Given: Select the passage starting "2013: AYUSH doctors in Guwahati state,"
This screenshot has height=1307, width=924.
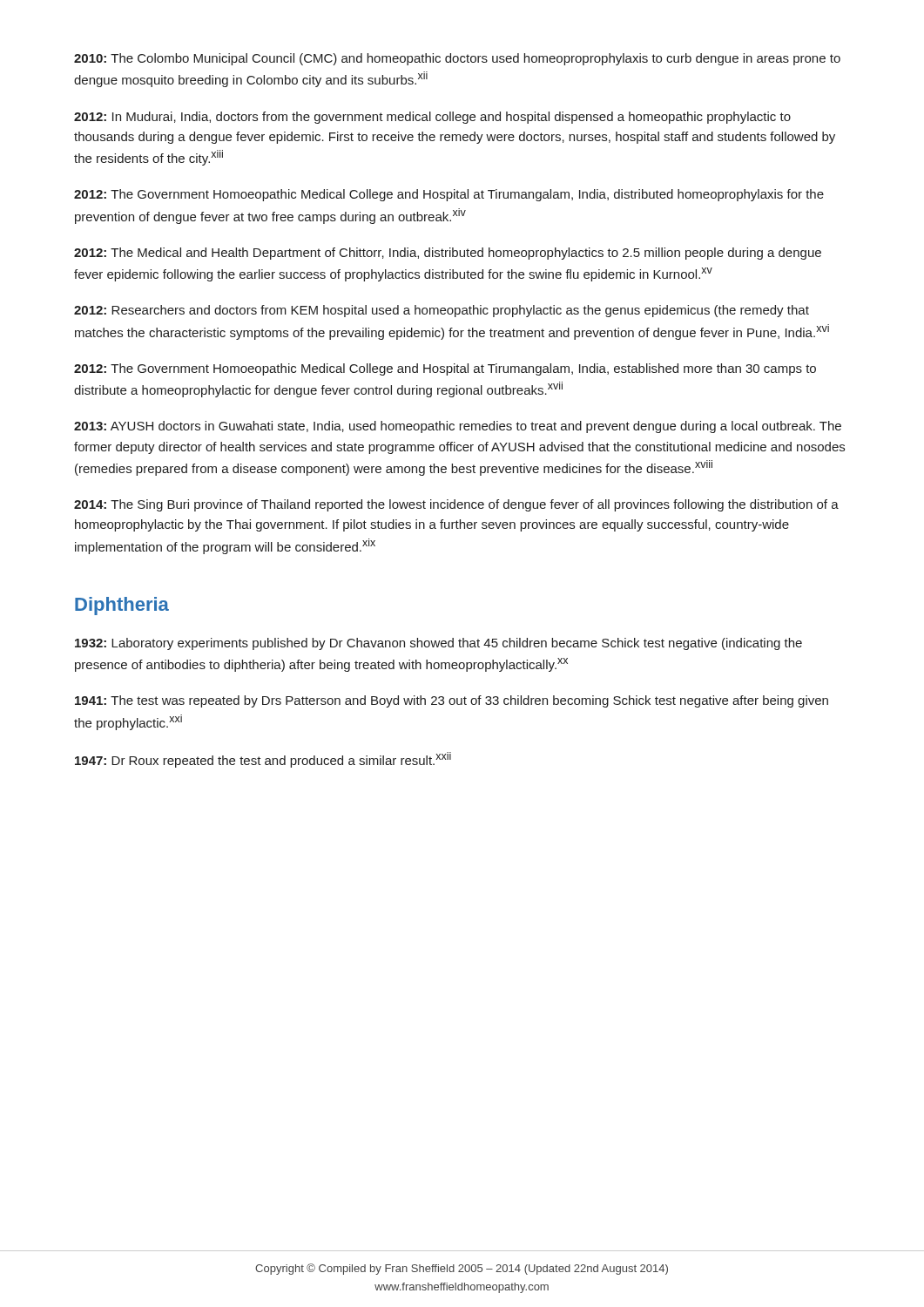Looking at the screenshot, I should point(460,447).
